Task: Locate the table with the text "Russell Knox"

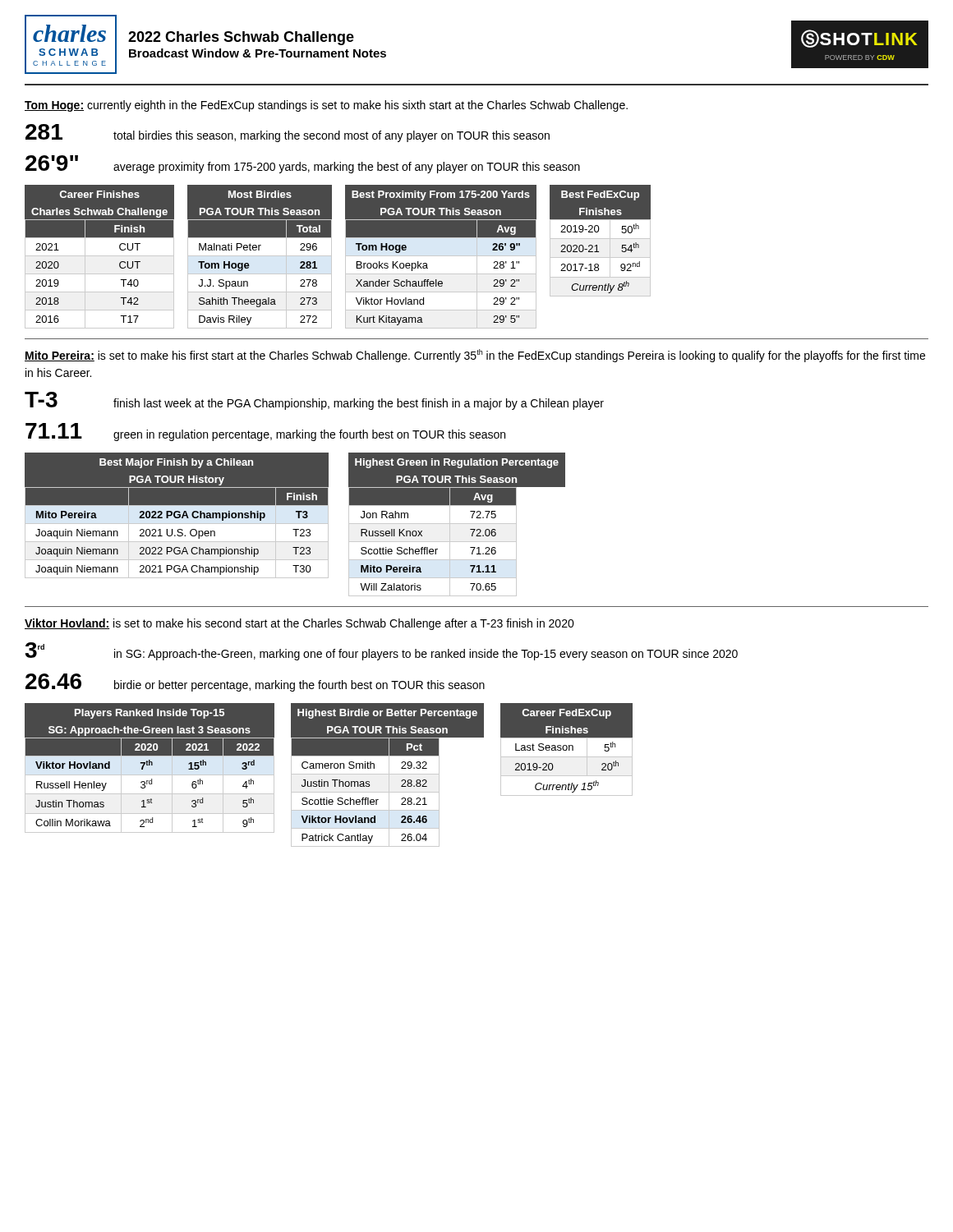Action: [x=457, y=524]
